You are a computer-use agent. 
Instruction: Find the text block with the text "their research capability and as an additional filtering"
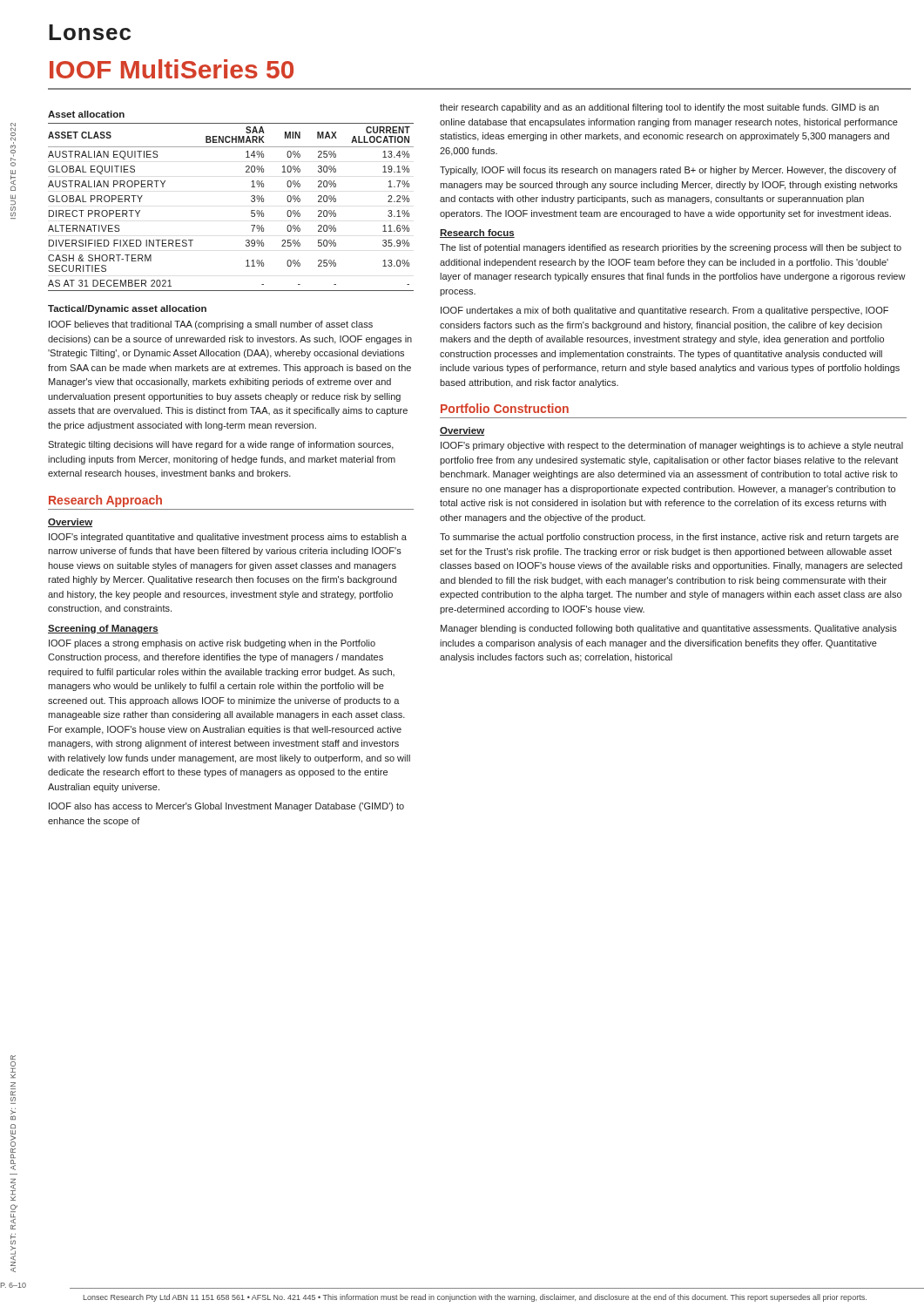tap(669, 129)
